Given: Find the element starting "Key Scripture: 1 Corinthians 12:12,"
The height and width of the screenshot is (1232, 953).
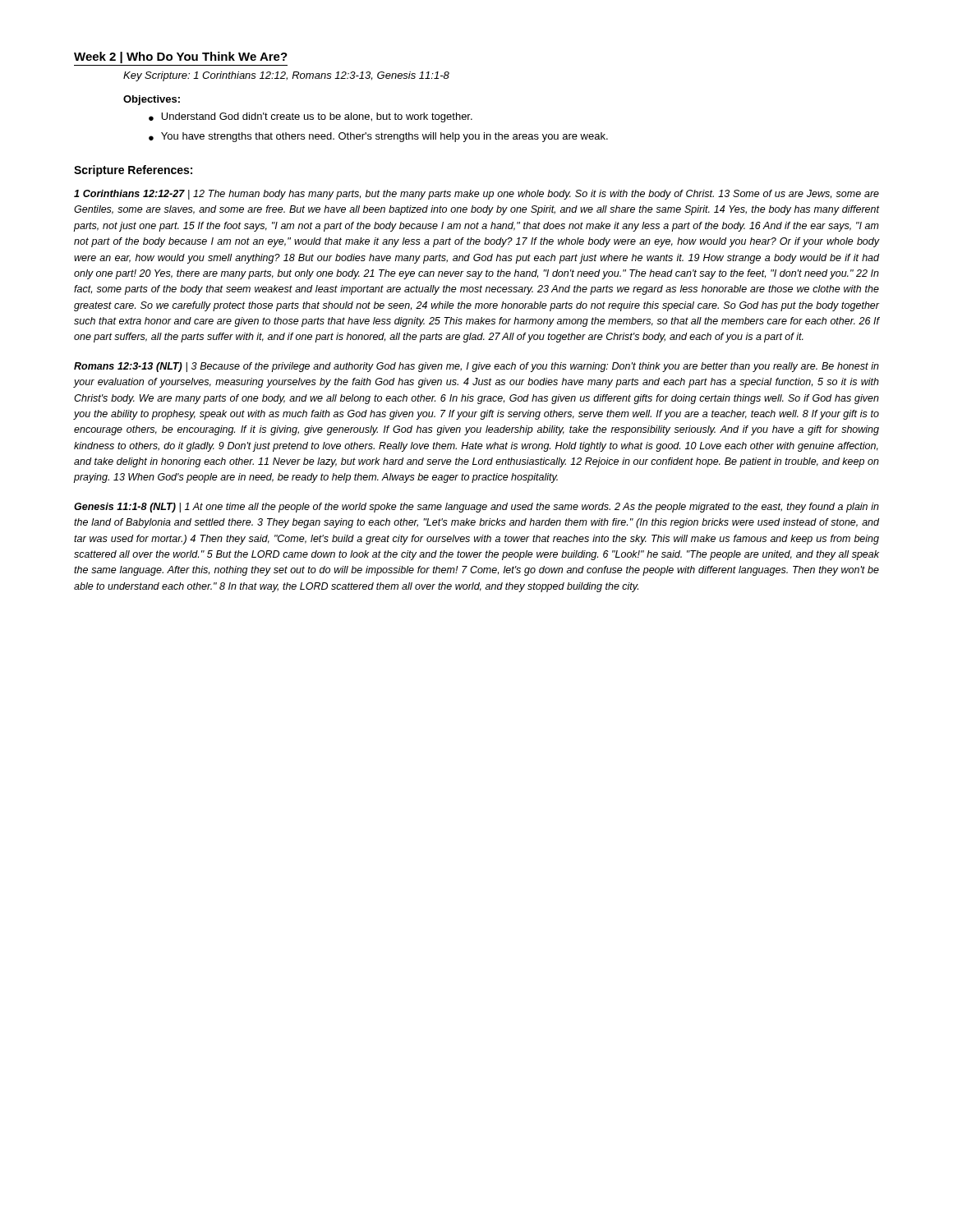Looking at the screenshot, I should [286, 75].
